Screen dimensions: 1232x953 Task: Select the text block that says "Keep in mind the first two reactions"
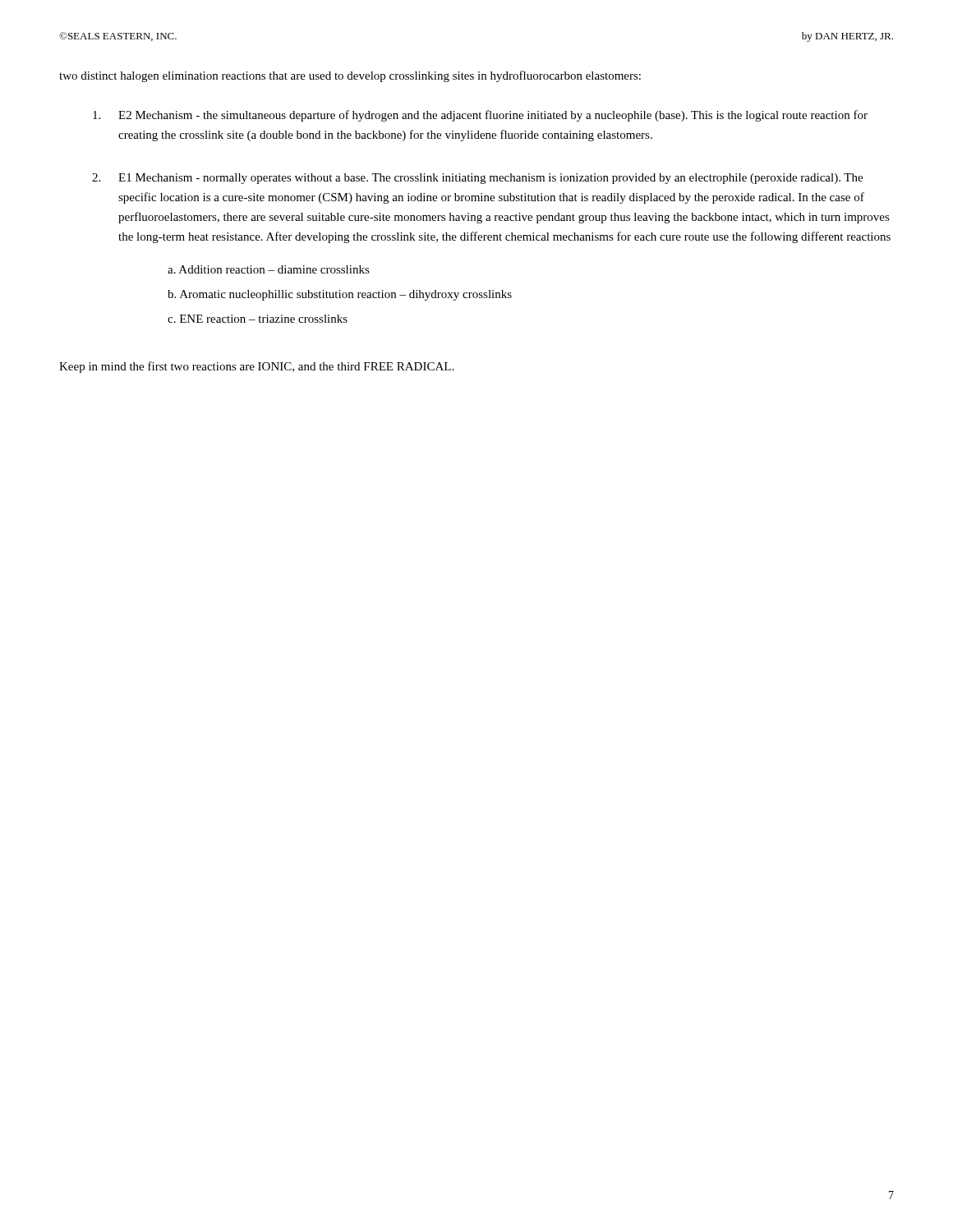pos(257,366)
